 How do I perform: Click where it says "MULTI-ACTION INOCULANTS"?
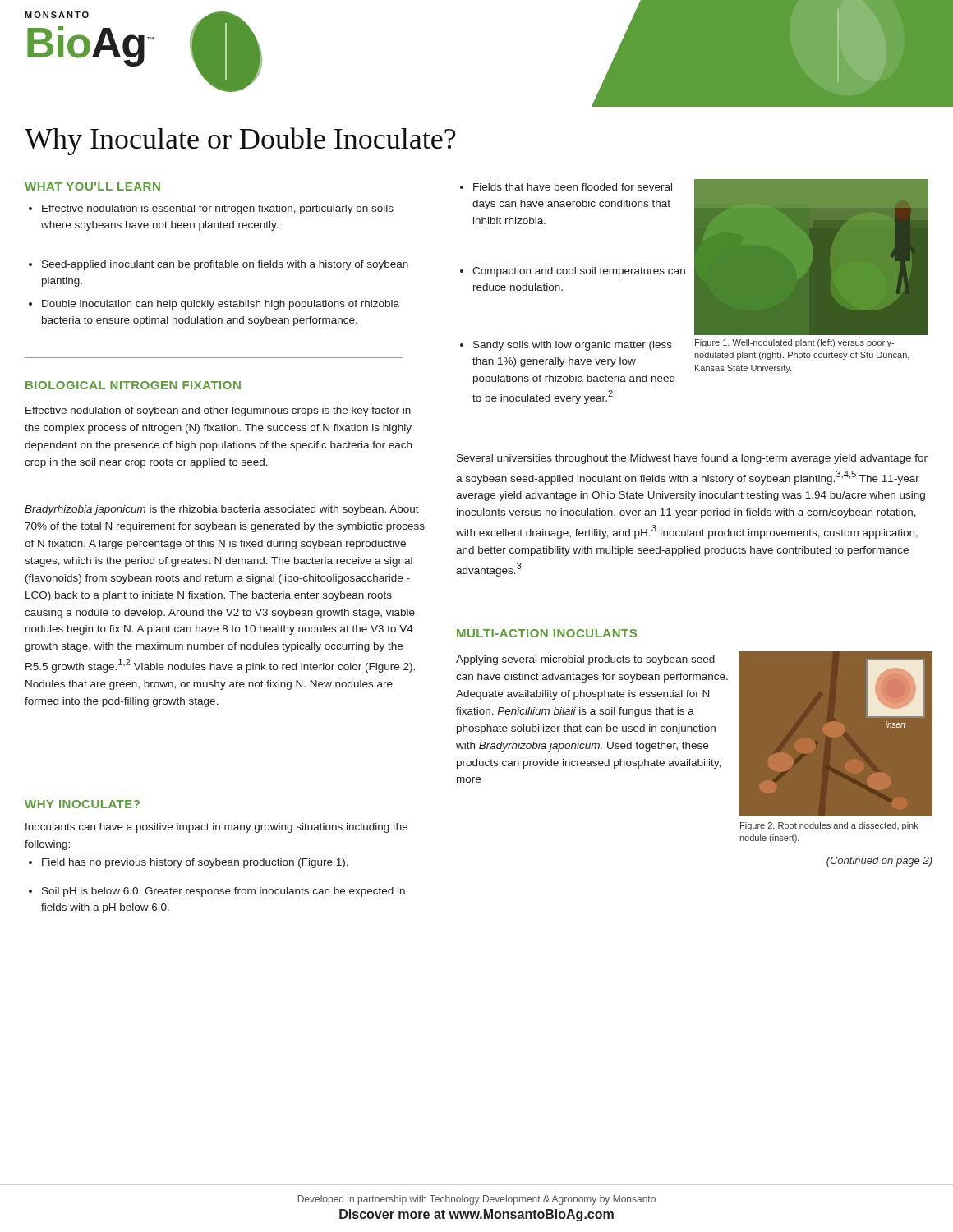coord(547,633)
